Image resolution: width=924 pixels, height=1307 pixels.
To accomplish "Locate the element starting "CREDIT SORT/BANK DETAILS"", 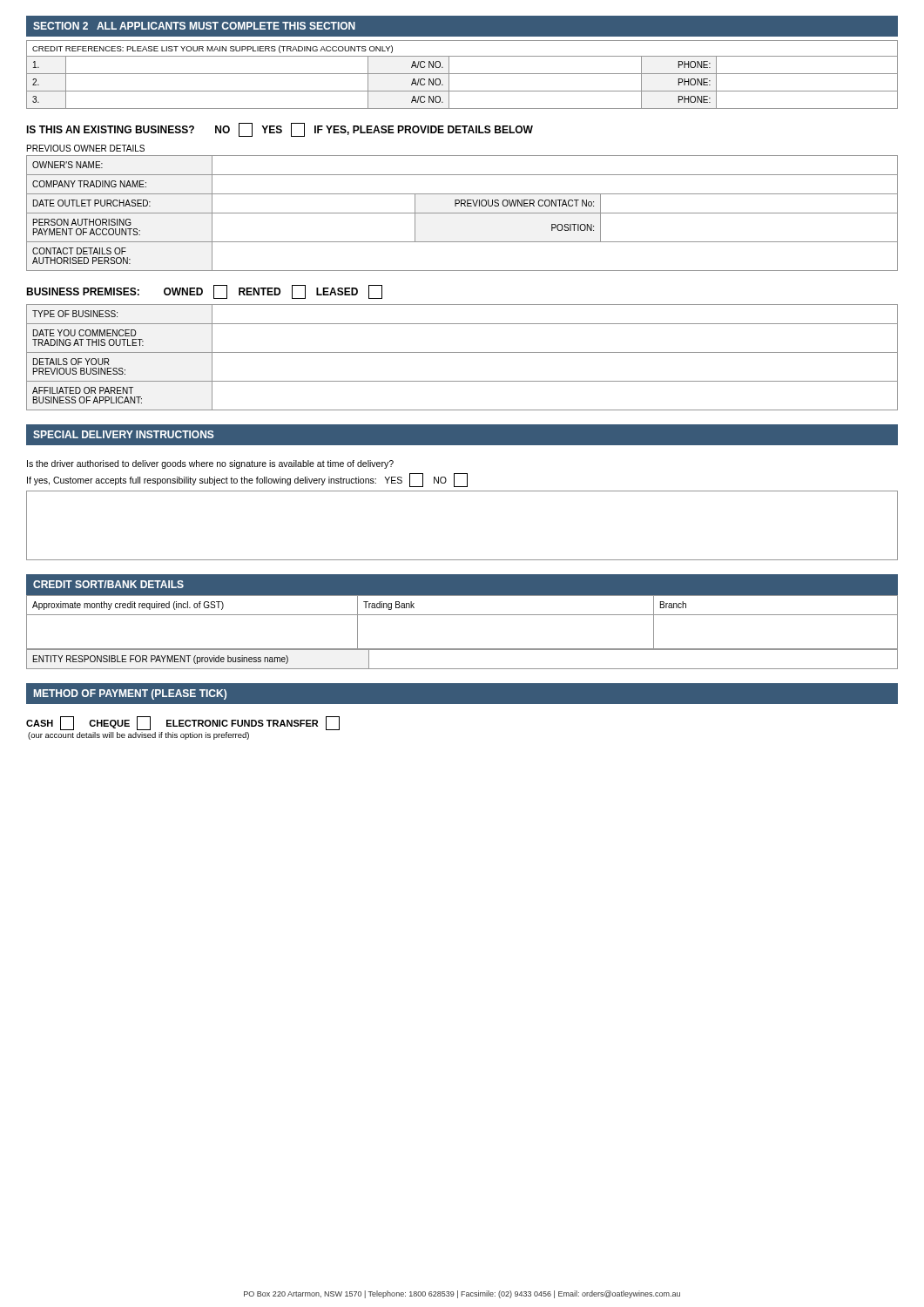I will point(108,584).
